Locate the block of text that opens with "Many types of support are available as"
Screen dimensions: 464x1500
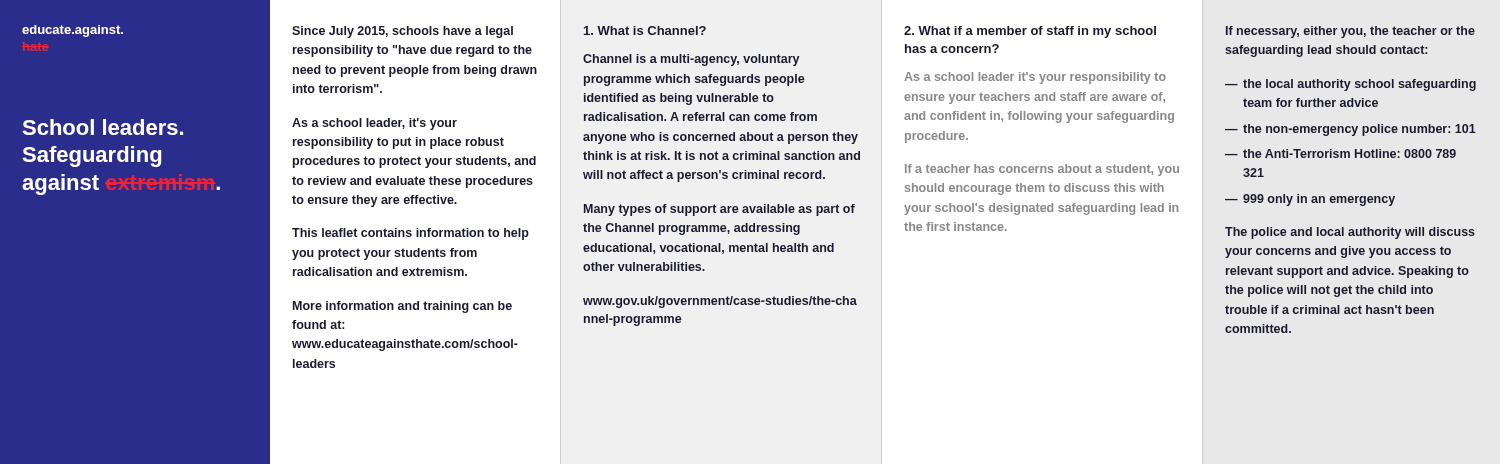[x=722, y=239]
